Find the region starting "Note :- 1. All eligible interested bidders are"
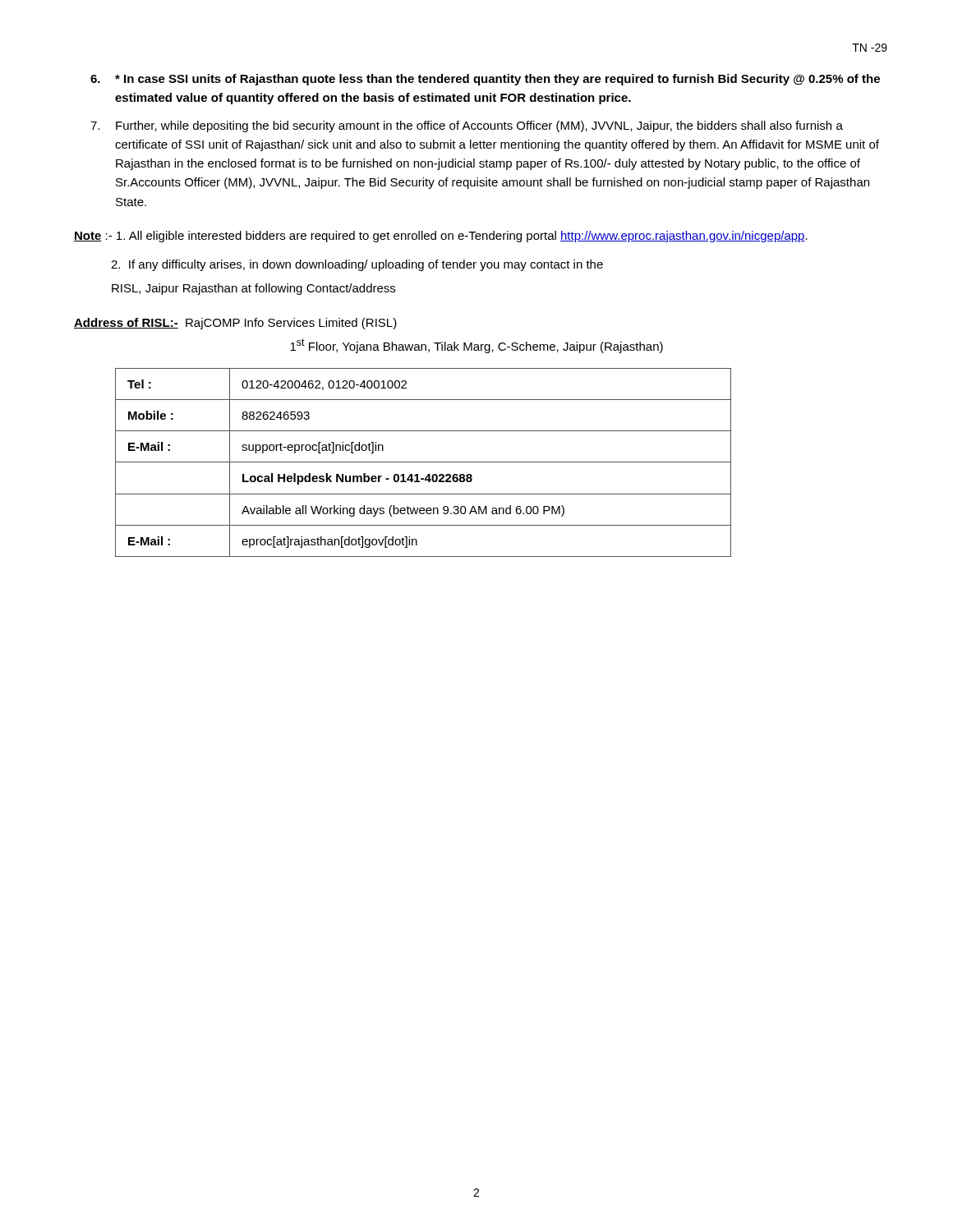953x1232 pixels. [441, 235]
